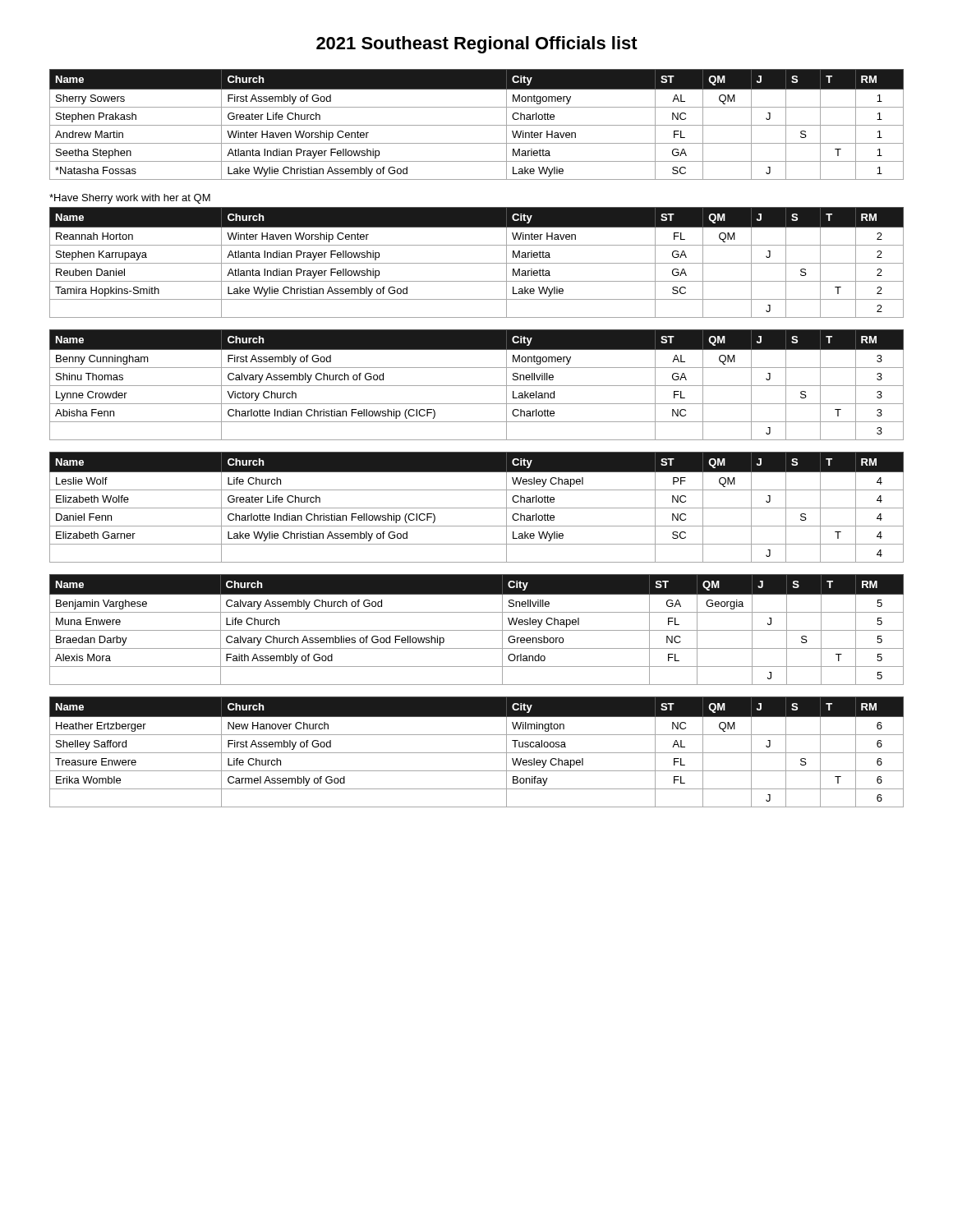Locate the table with the text "Heather Ertzberger"
The width and height of the screenshot is (953, 1232).
coord(476,752)
